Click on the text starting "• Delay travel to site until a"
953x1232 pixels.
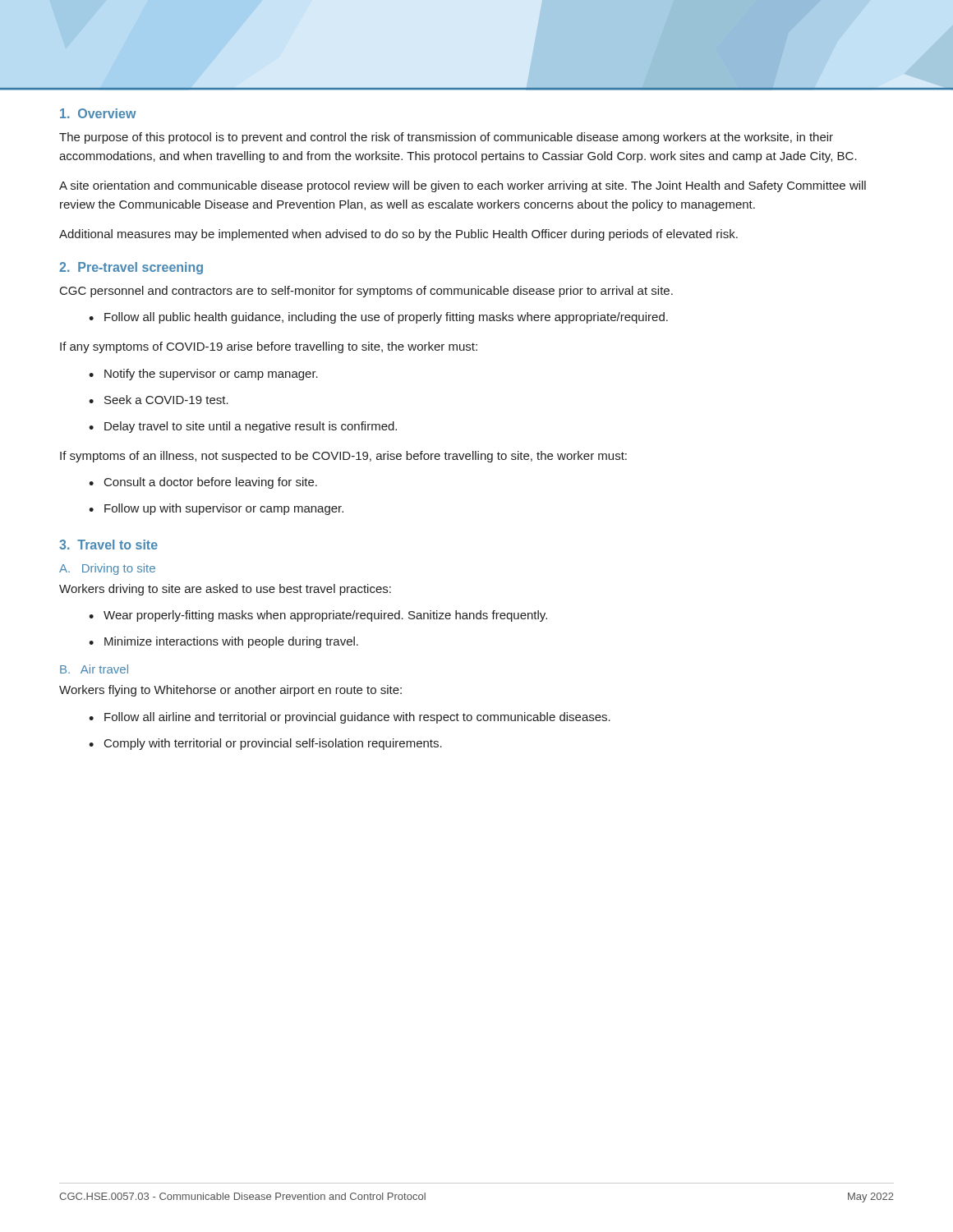click(x=243, y=428)
